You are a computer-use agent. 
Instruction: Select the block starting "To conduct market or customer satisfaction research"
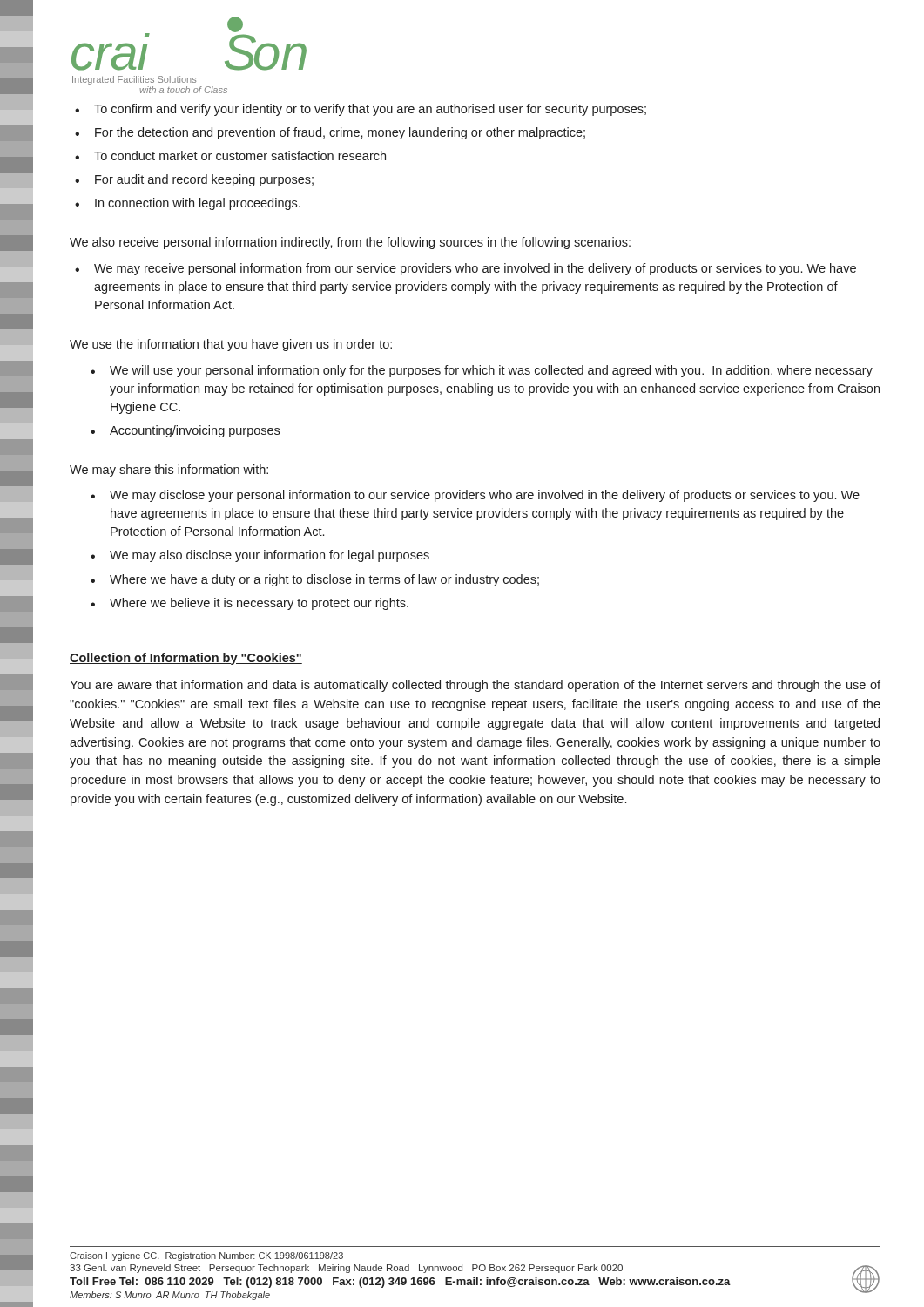coord(230,156)
